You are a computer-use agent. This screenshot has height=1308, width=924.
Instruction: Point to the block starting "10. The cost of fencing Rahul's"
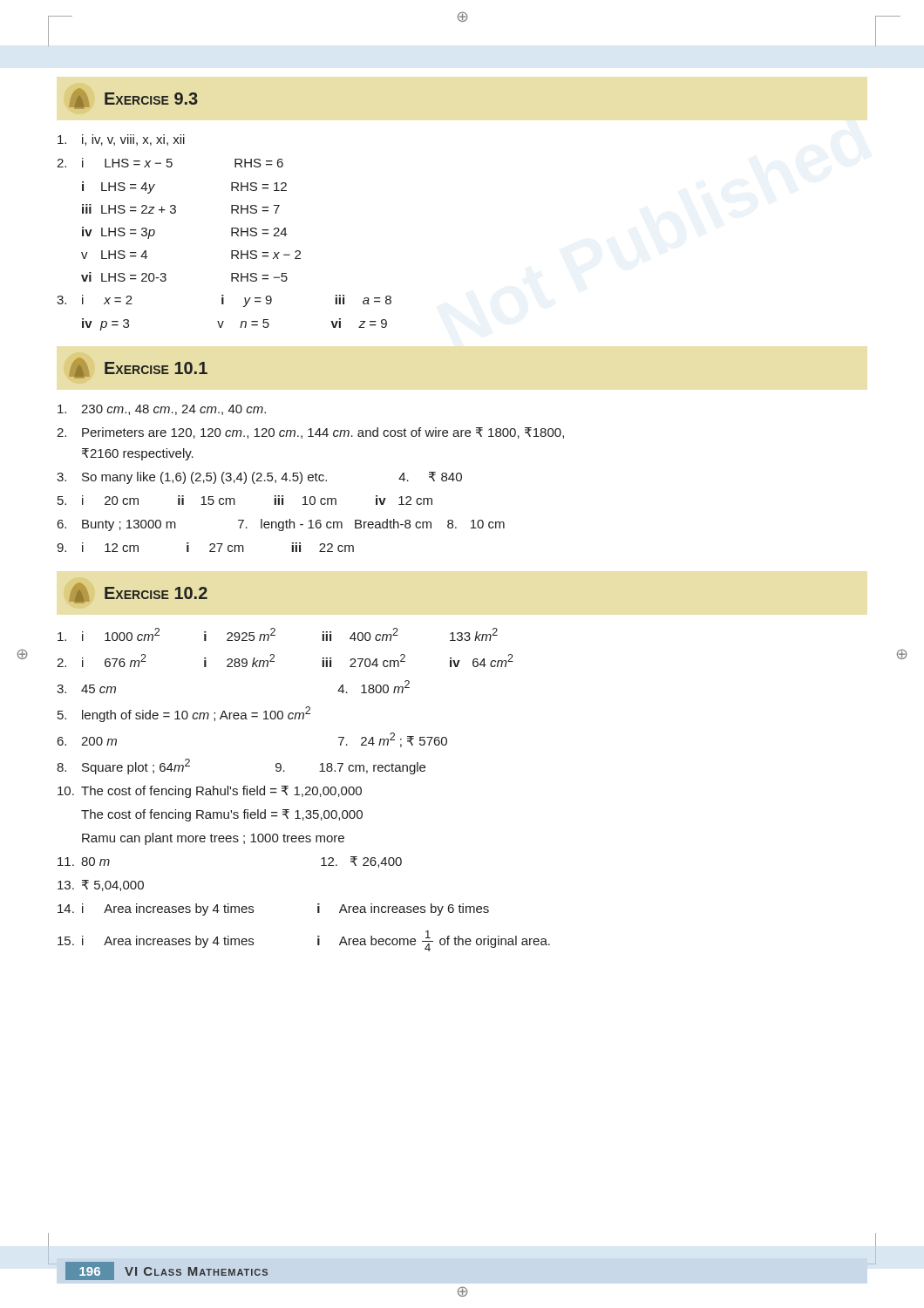click(210, 792)
